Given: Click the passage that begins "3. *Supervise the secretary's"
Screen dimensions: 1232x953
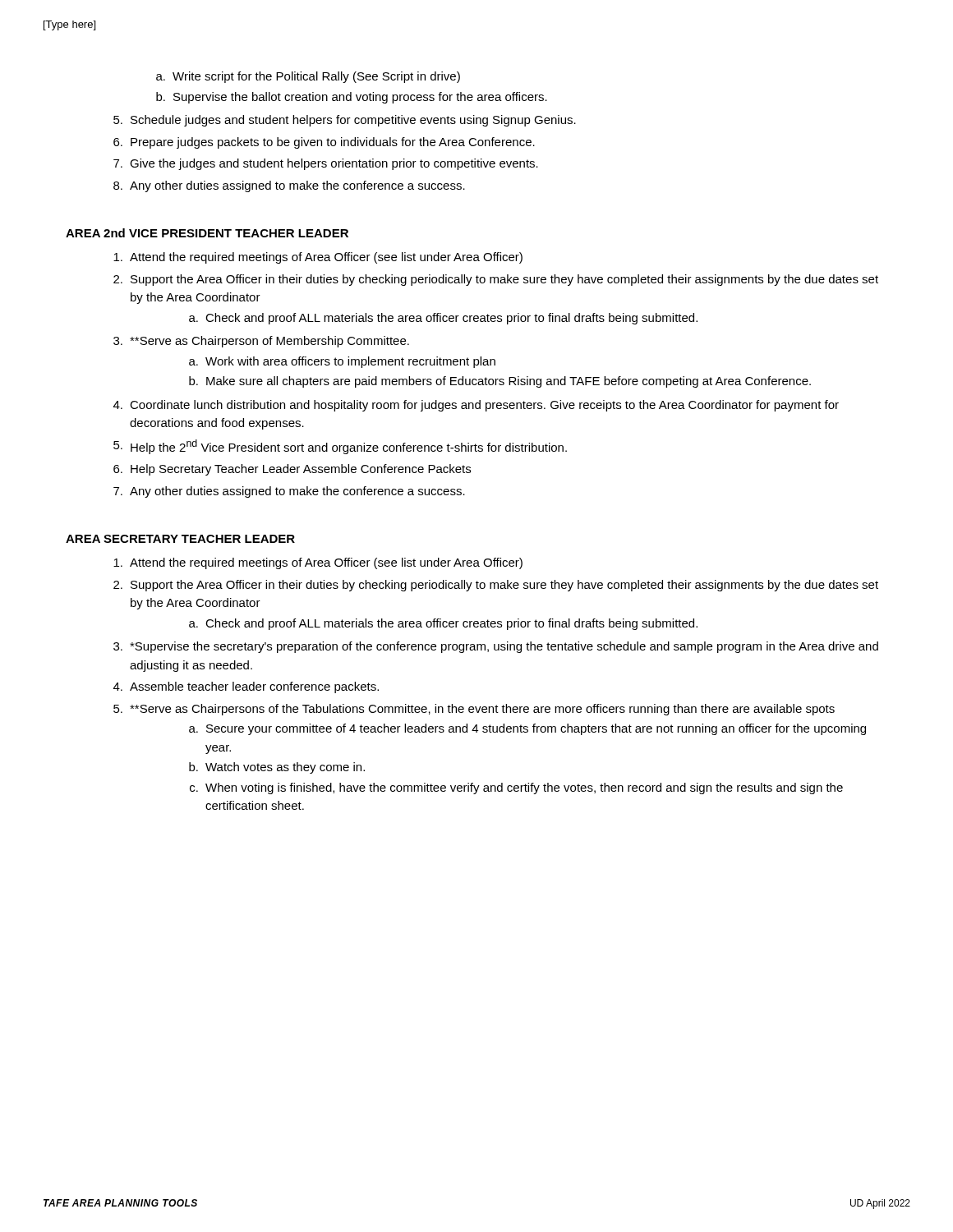Looking at the screenshot, I should coord(492,656).
